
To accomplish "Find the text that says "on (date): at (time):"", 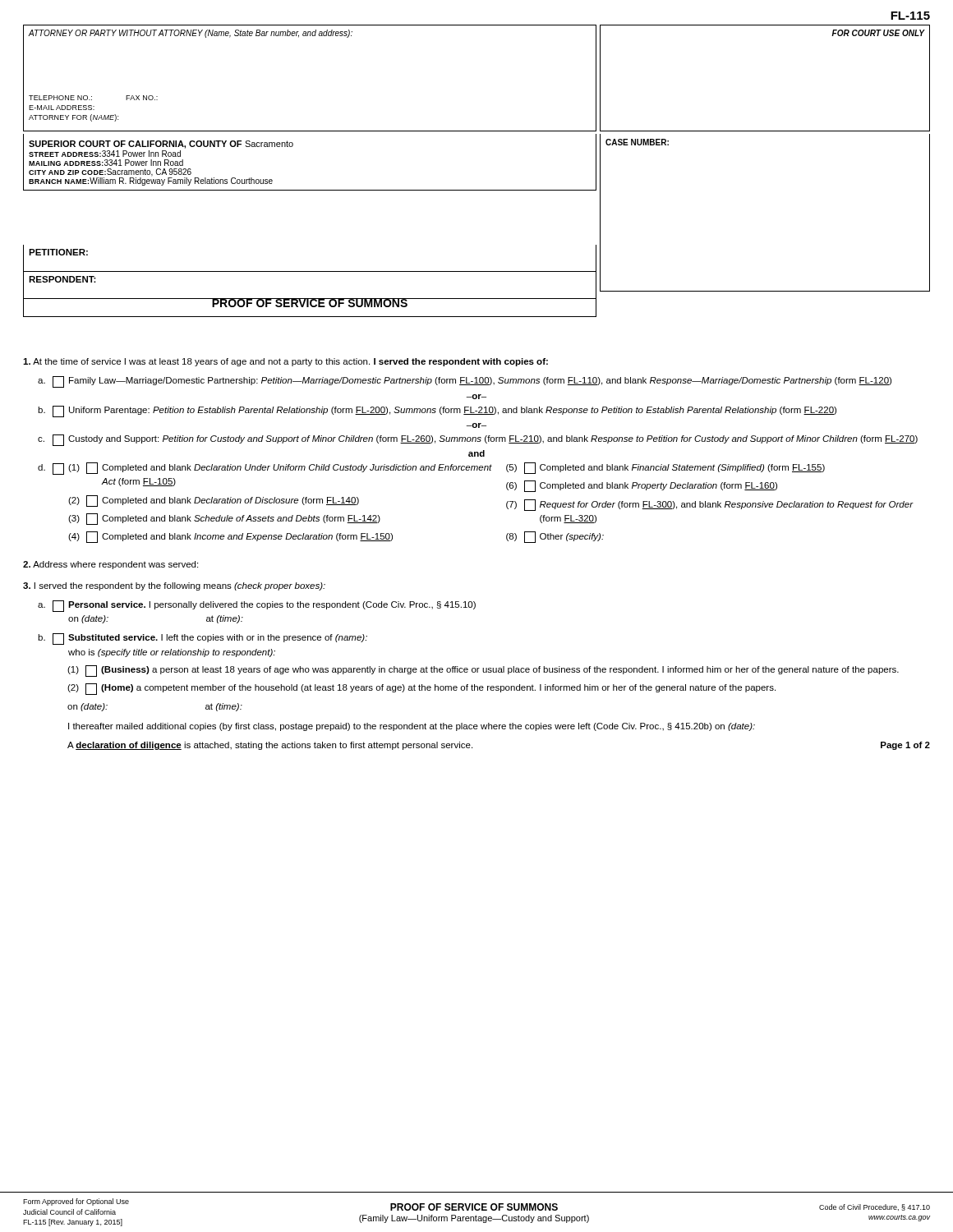I will click(x=87, y=707).
